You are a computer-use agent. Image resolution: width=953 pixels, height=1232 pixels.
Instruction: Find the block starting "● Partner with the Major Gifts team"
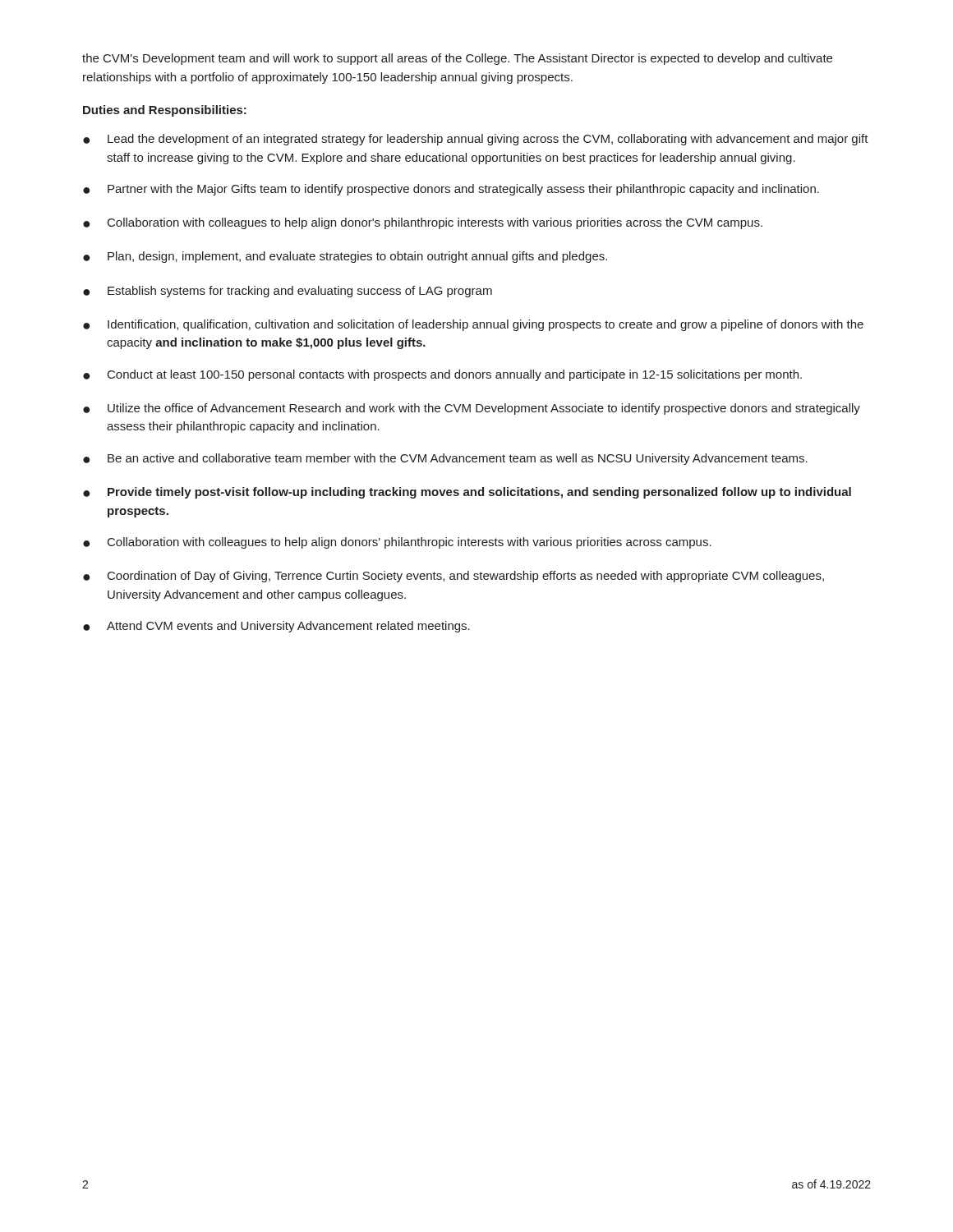[476, 190]
